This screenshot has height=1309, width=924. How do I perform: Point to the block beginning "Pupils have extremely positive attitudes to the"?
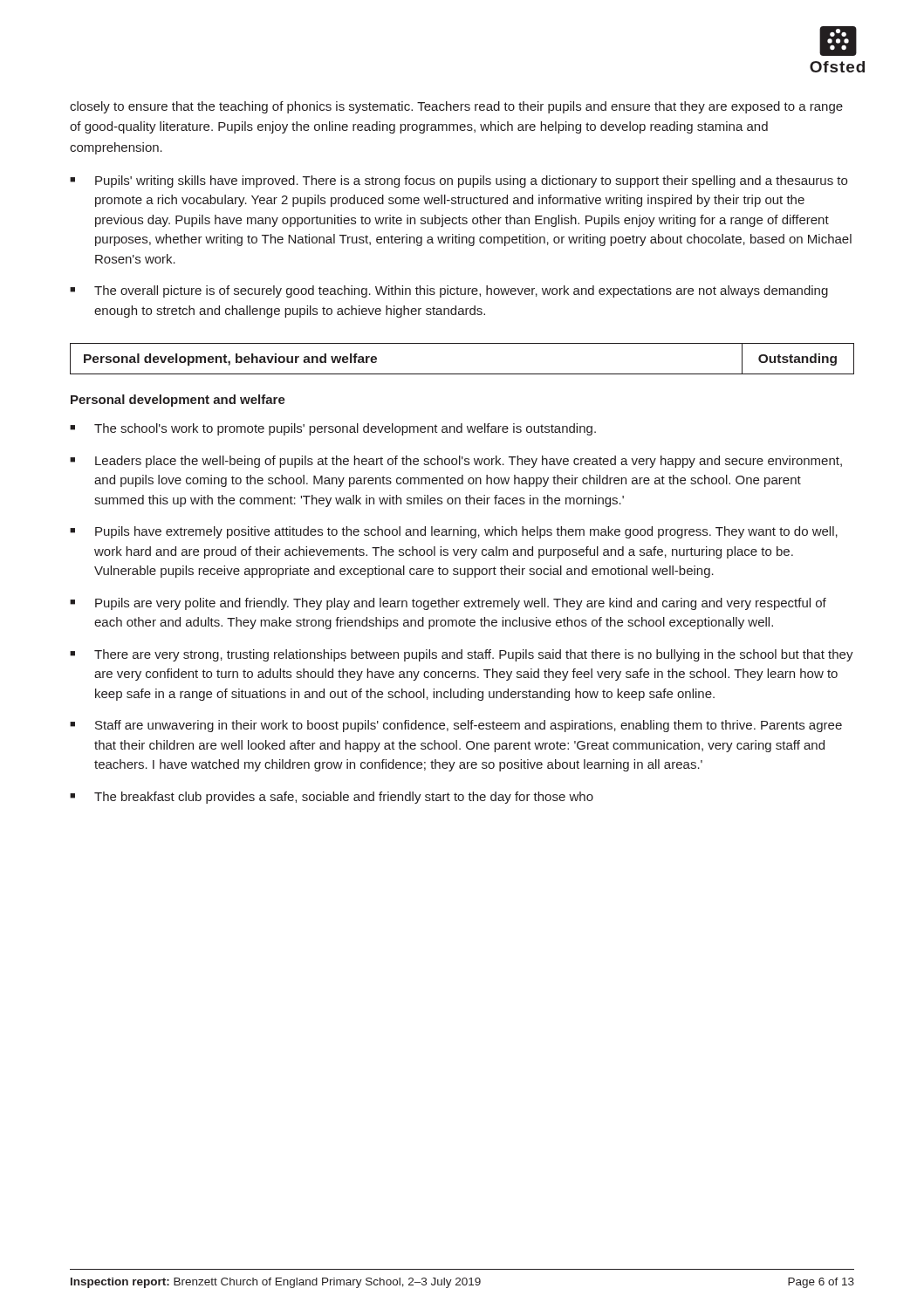pyautogui.click(x=466, y=551)
